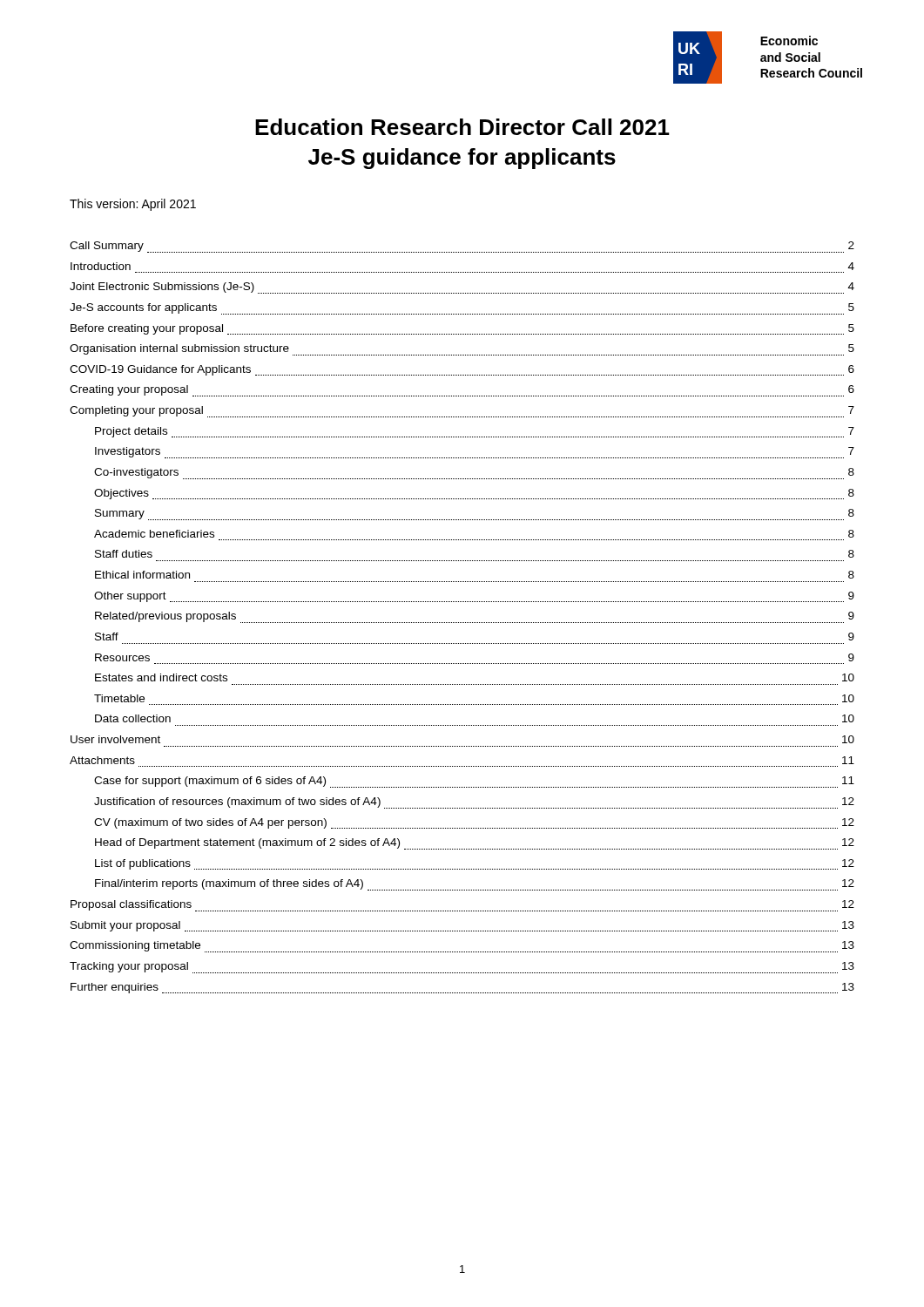
Task: Navigate to the block starting "List of publications 12"
Action: point(474,863)
